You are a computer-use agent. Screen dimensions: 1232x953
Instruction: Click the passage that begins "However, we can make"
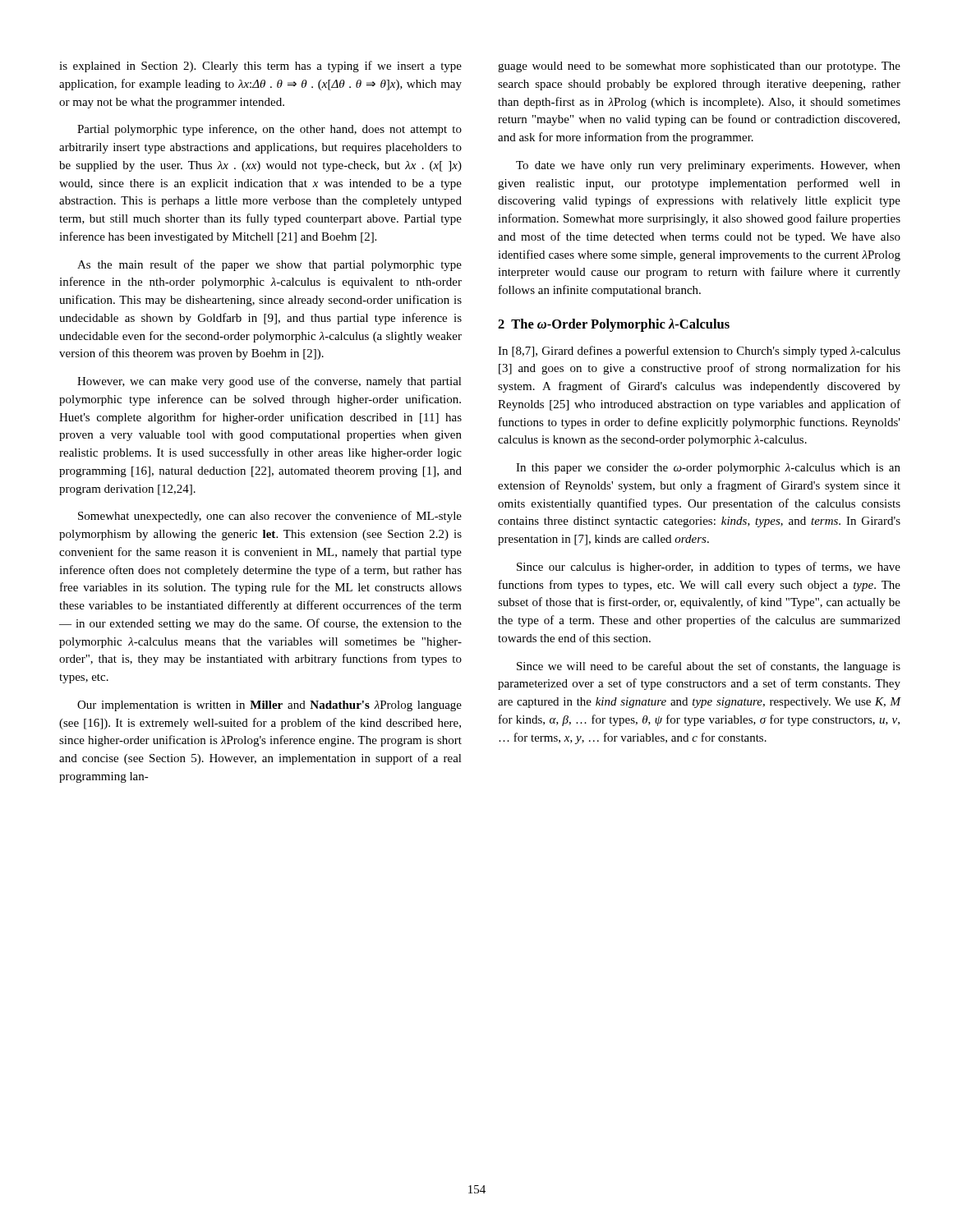click(260, 435)
